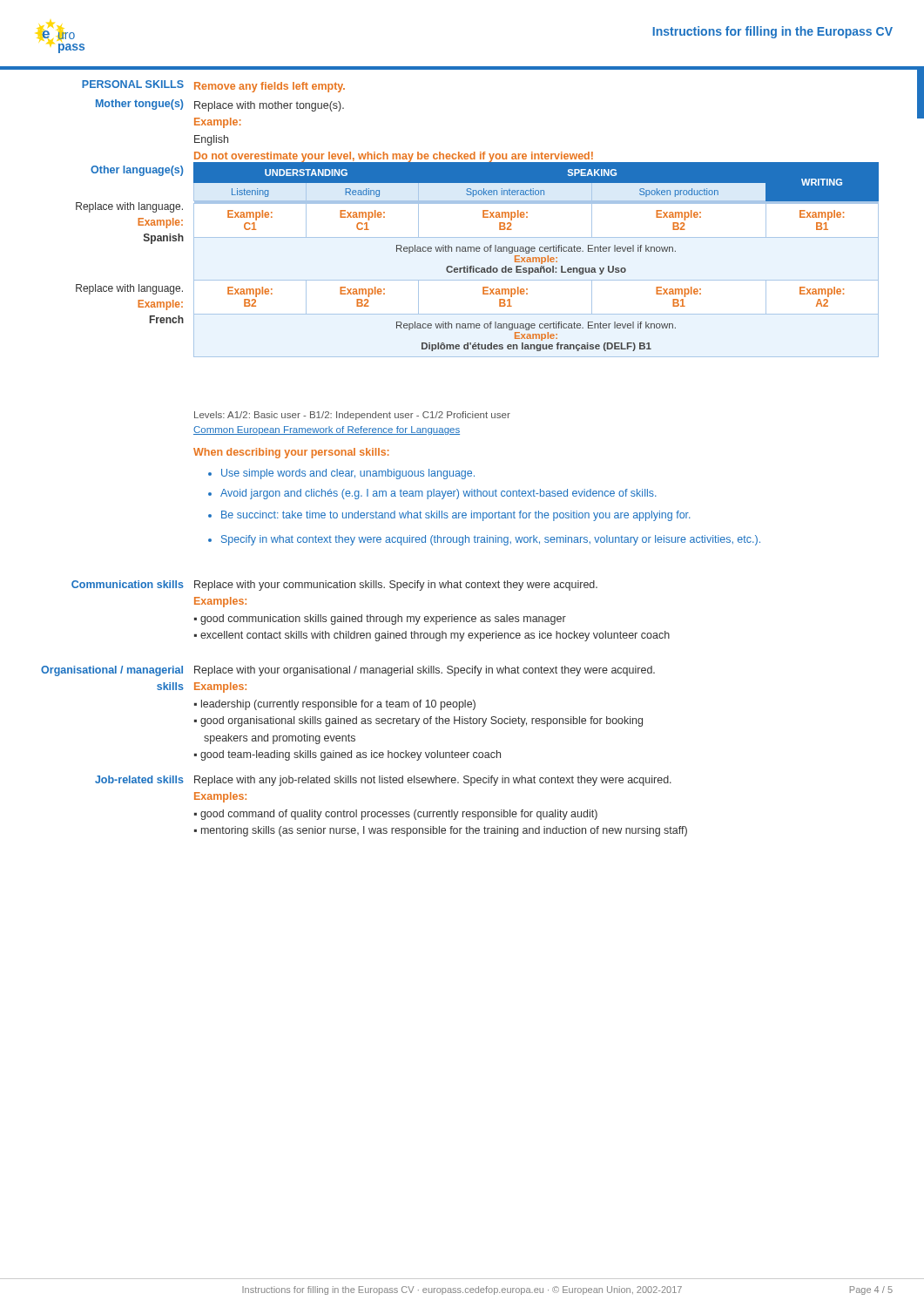Locate the text containing "Job-related skills"
This screenshot has width=924, height=1307.
point(139,780)
